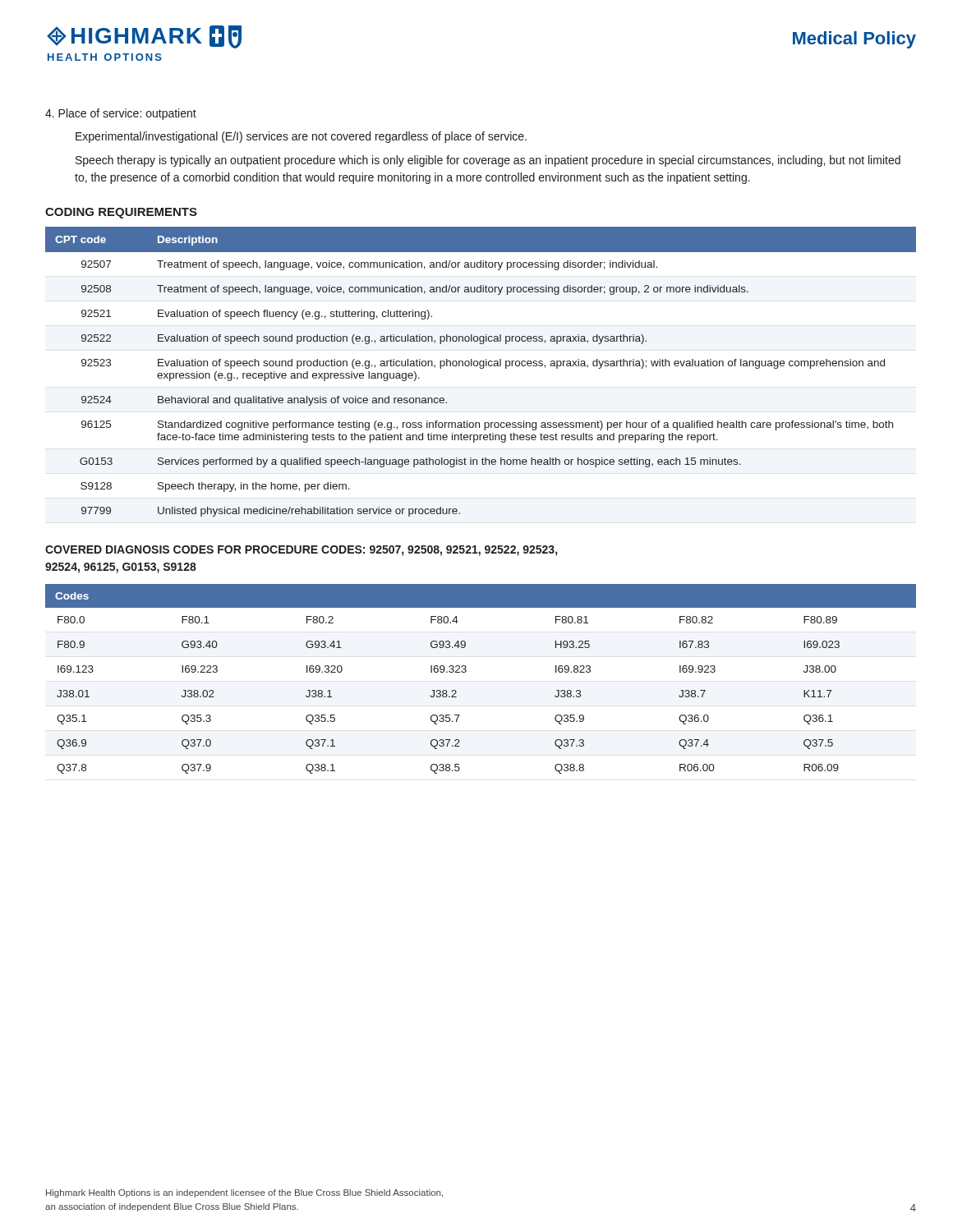Select the passage starting "CODING REQUIREMENTS"
The height and width of the screenshot is (1232, 953).
(121, 211)
